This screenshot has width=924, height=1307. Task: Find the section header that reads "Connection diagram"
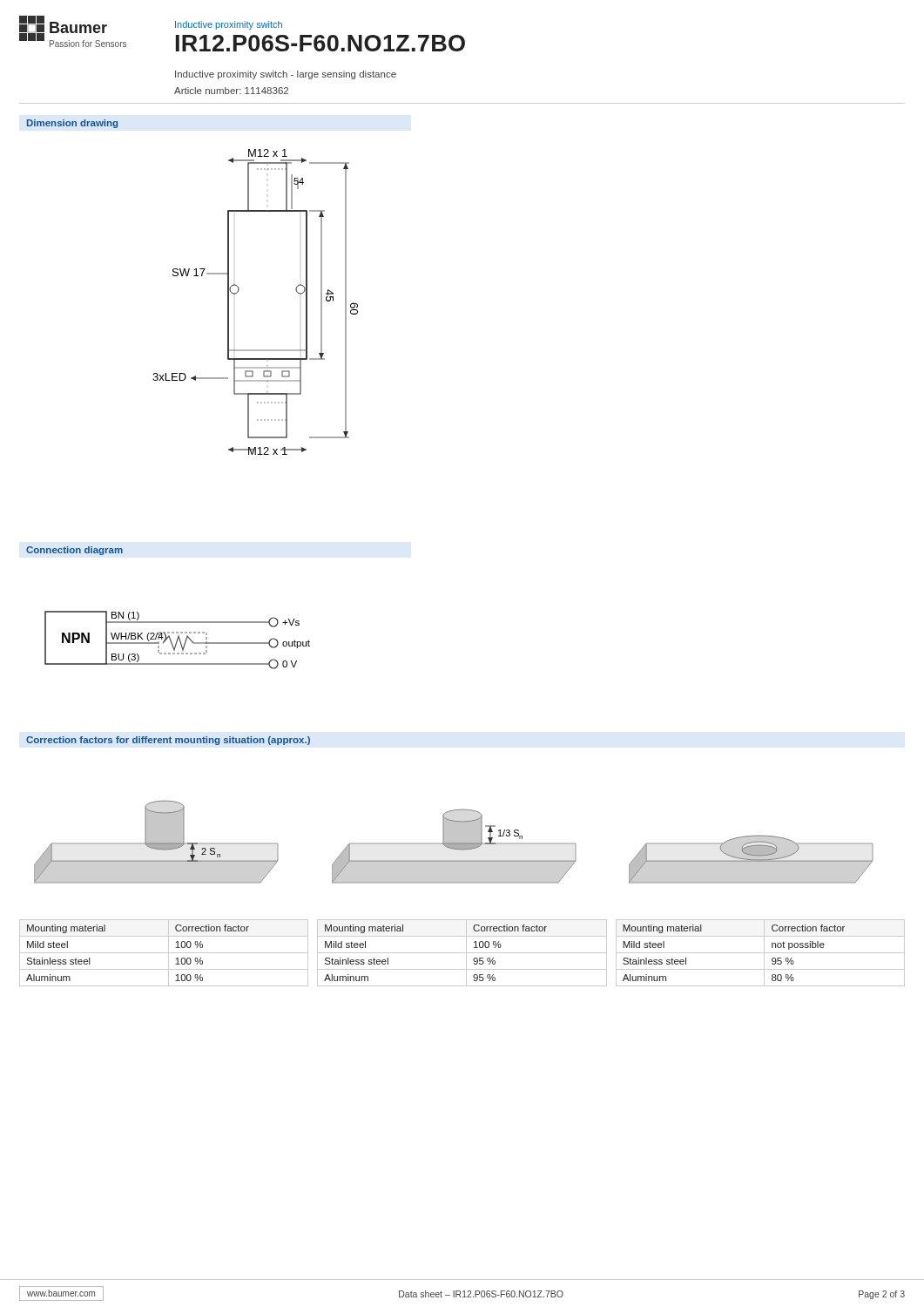click(x=75, y=550)
